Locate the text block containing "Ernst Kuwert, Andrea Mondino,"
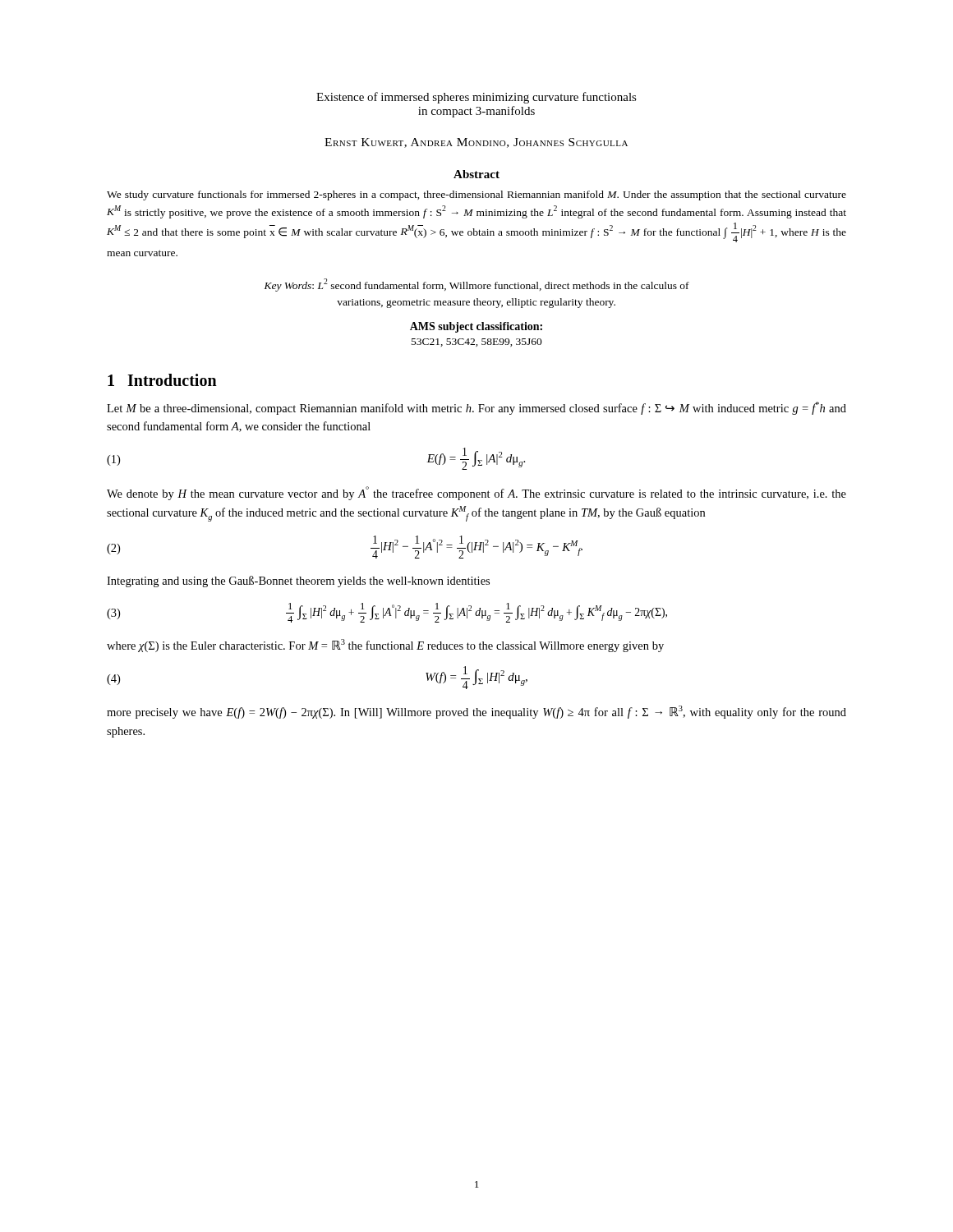The height and width of the screenshot is (1232, 953). (476, 142)
